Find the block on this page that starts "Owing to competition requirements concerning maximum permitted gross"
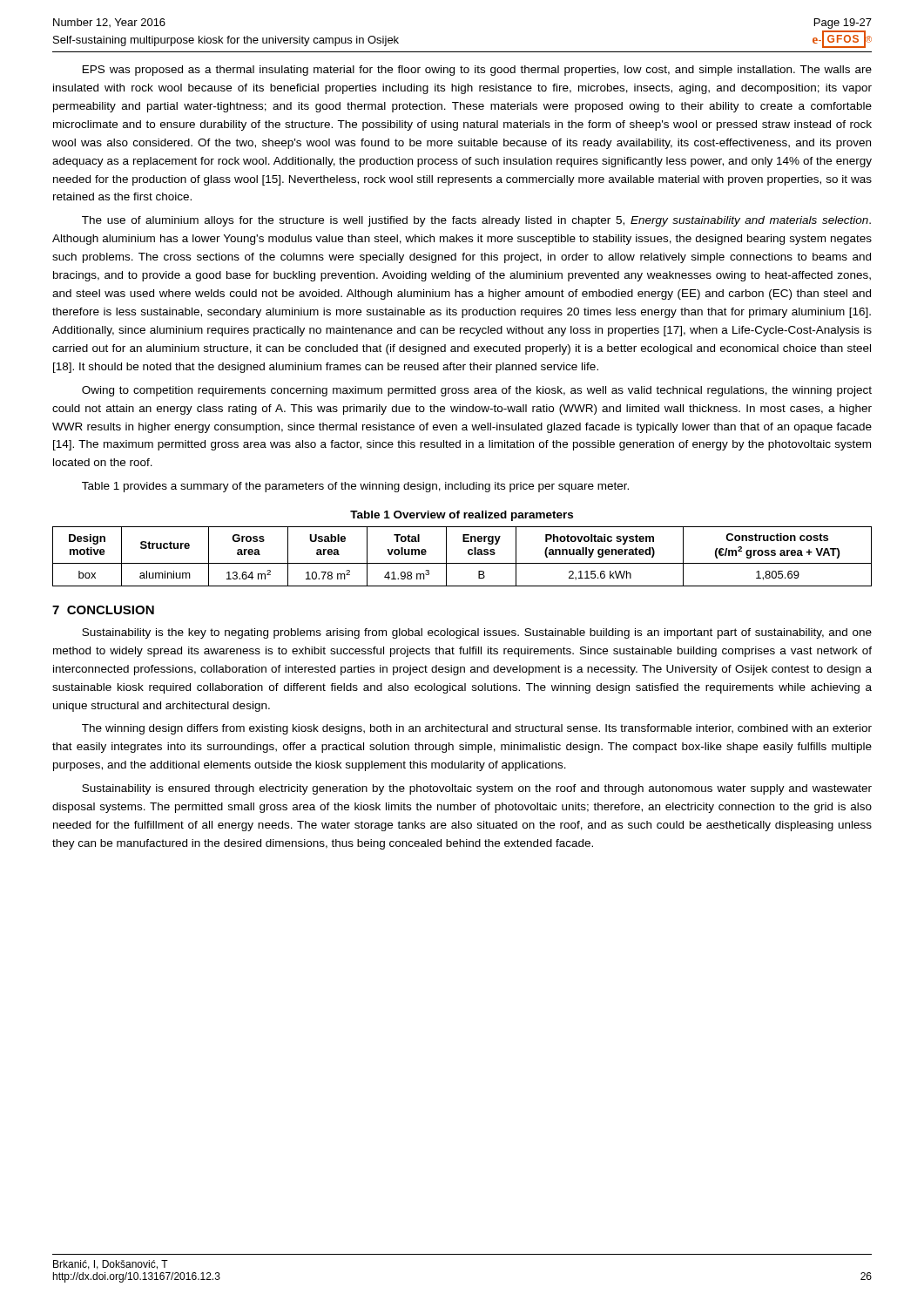Viewport: 924px width, 1307px height. click(x=462, y=427)
